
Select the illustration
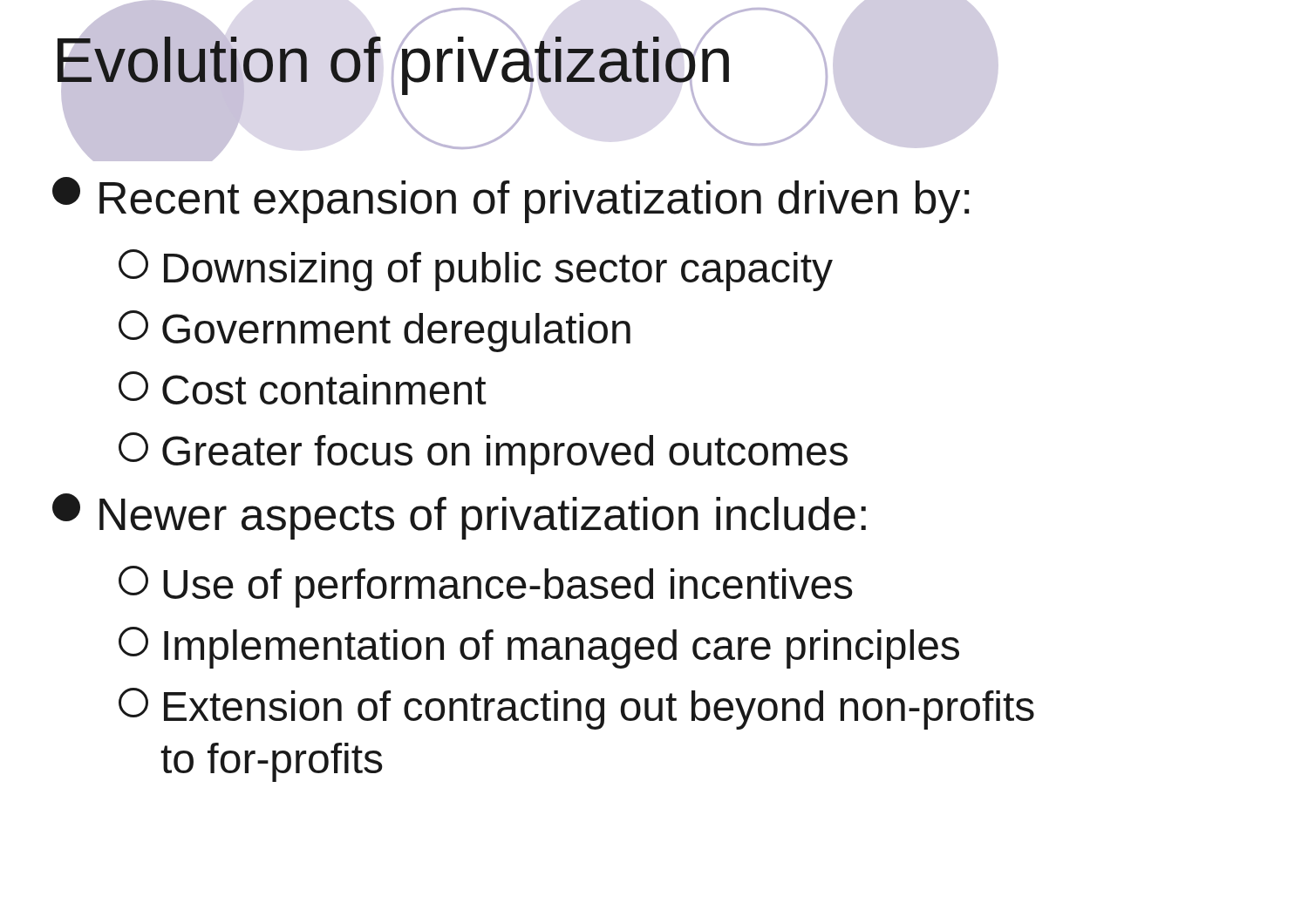tap(654, 81)
